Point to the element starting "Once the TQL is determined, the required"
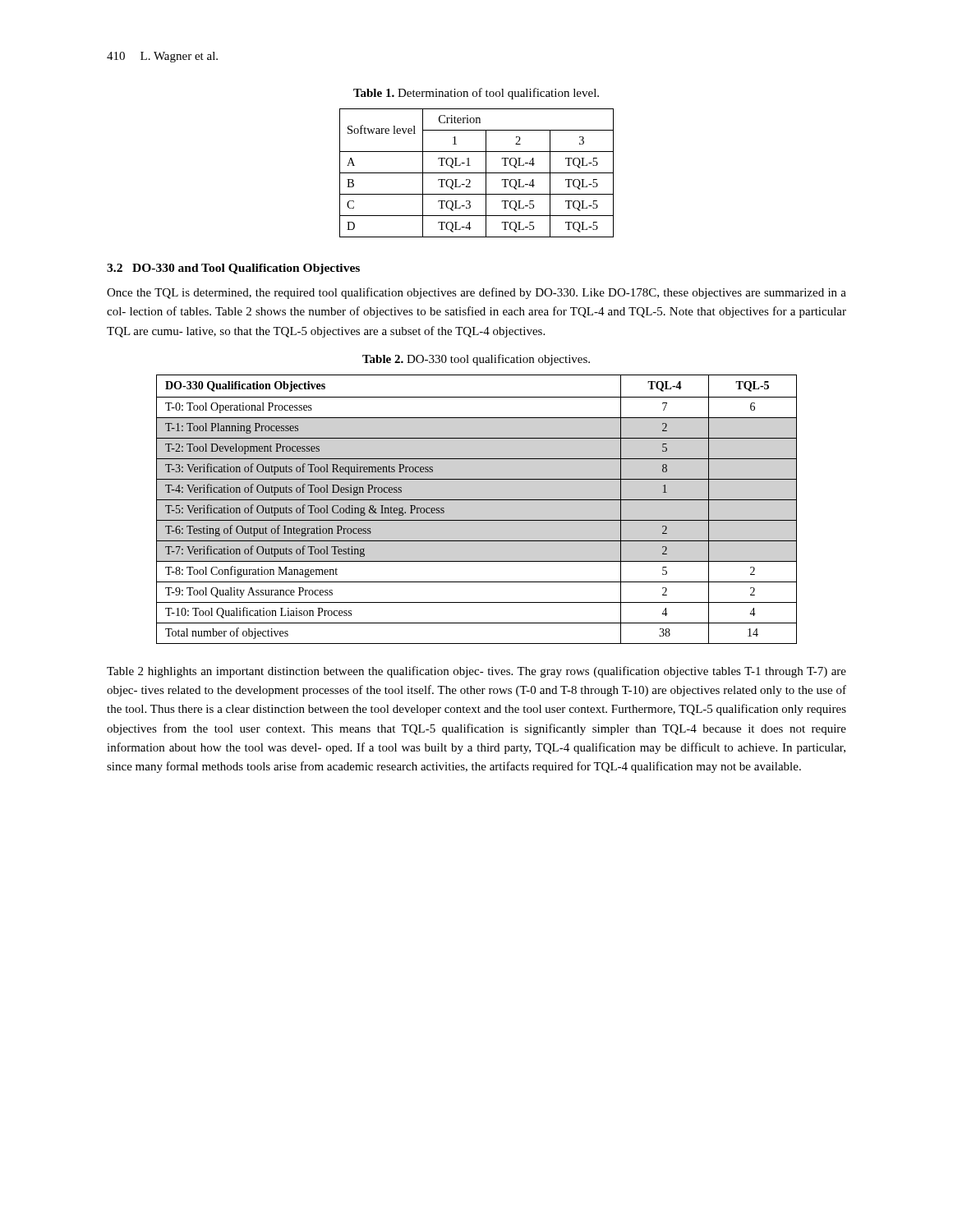Viewport: 953px width, 1232px height. (x=476, y=312)
